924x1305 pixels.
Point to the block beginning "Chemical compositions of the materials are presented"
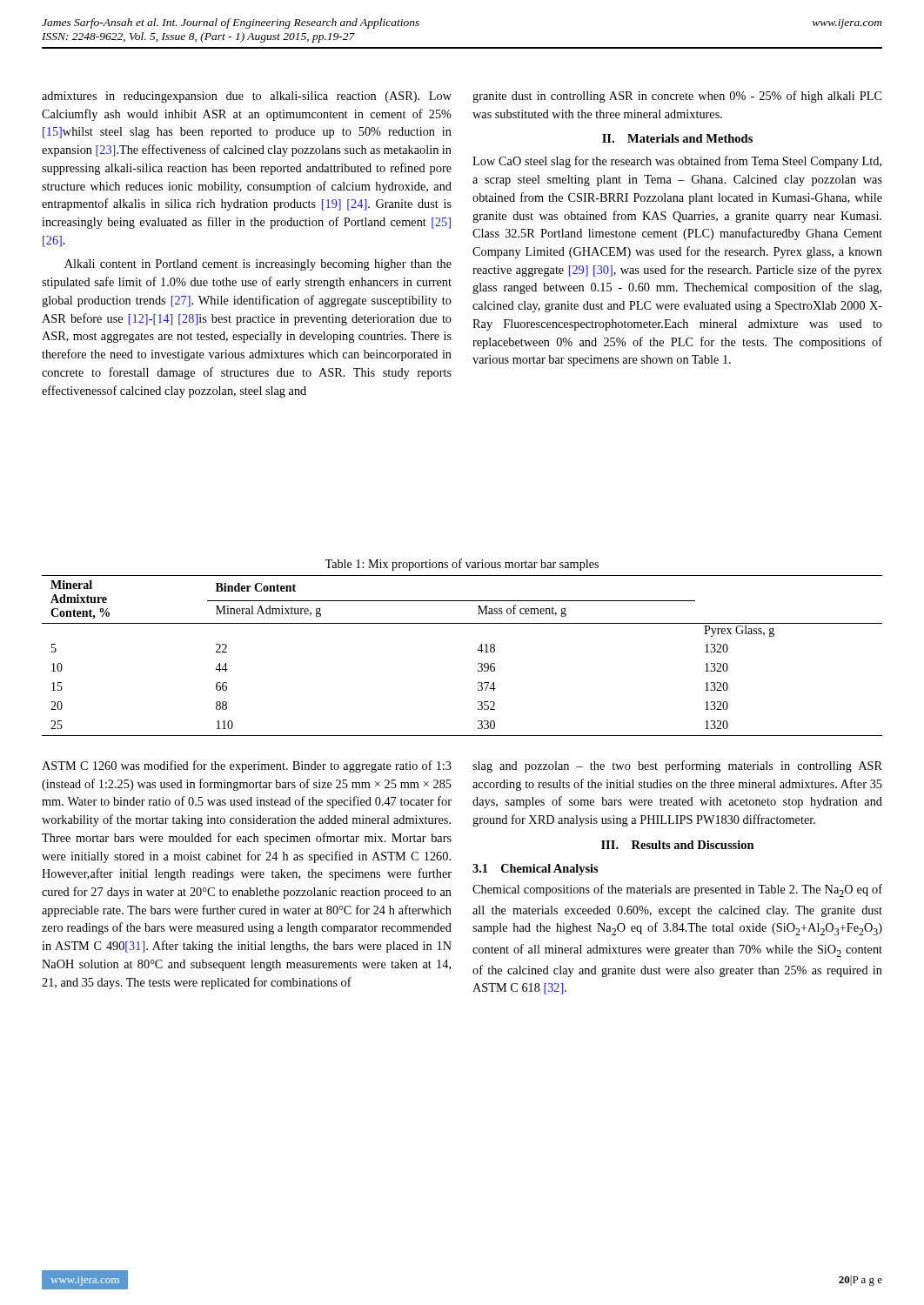click(x=677, y=939)
